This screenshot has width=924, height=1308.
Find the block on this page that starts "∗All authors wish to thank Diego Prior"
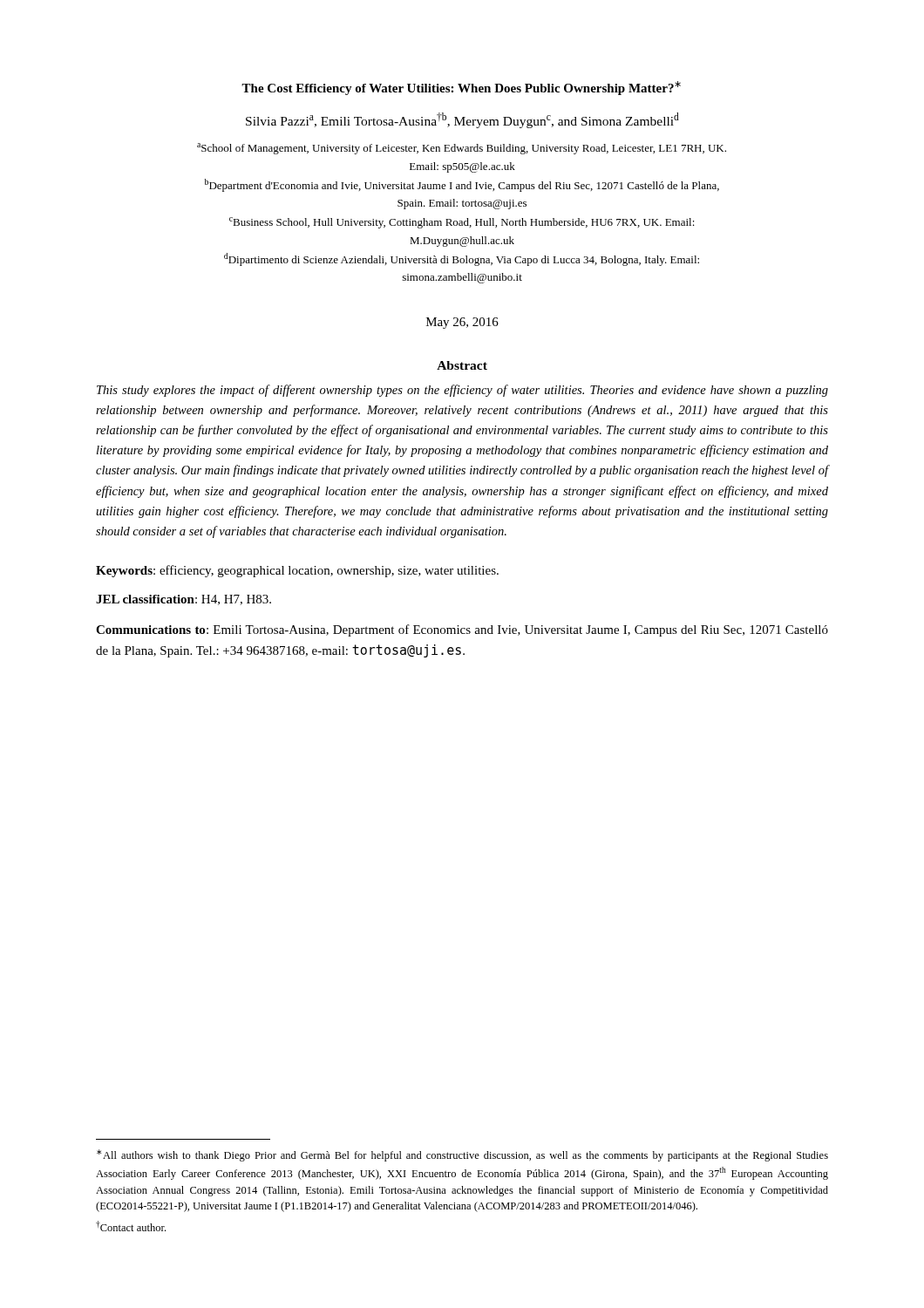click(x=462, y=1180)
